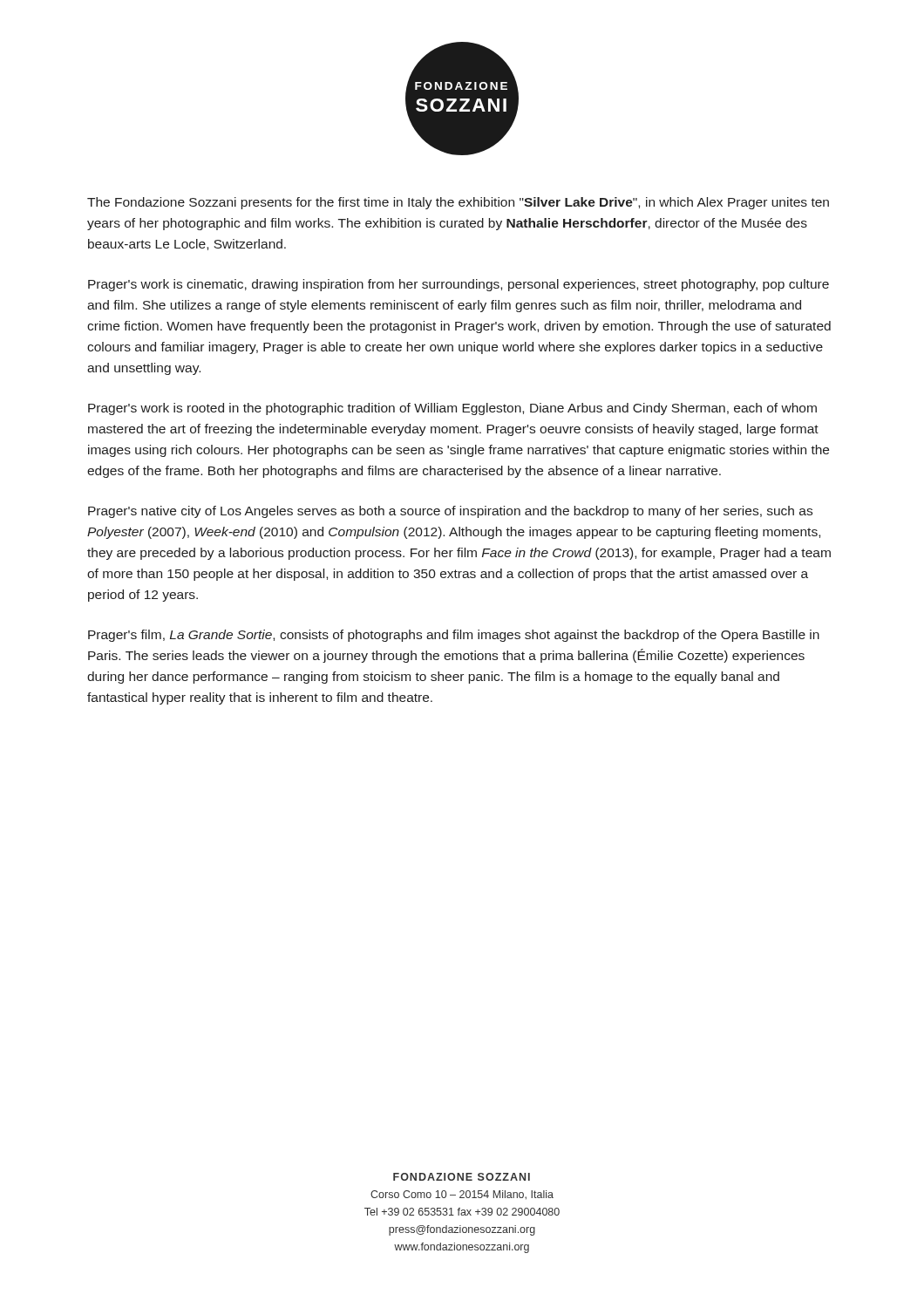924x1308 pixels.
Task: Locate a logo
Action: click(462, 92)
